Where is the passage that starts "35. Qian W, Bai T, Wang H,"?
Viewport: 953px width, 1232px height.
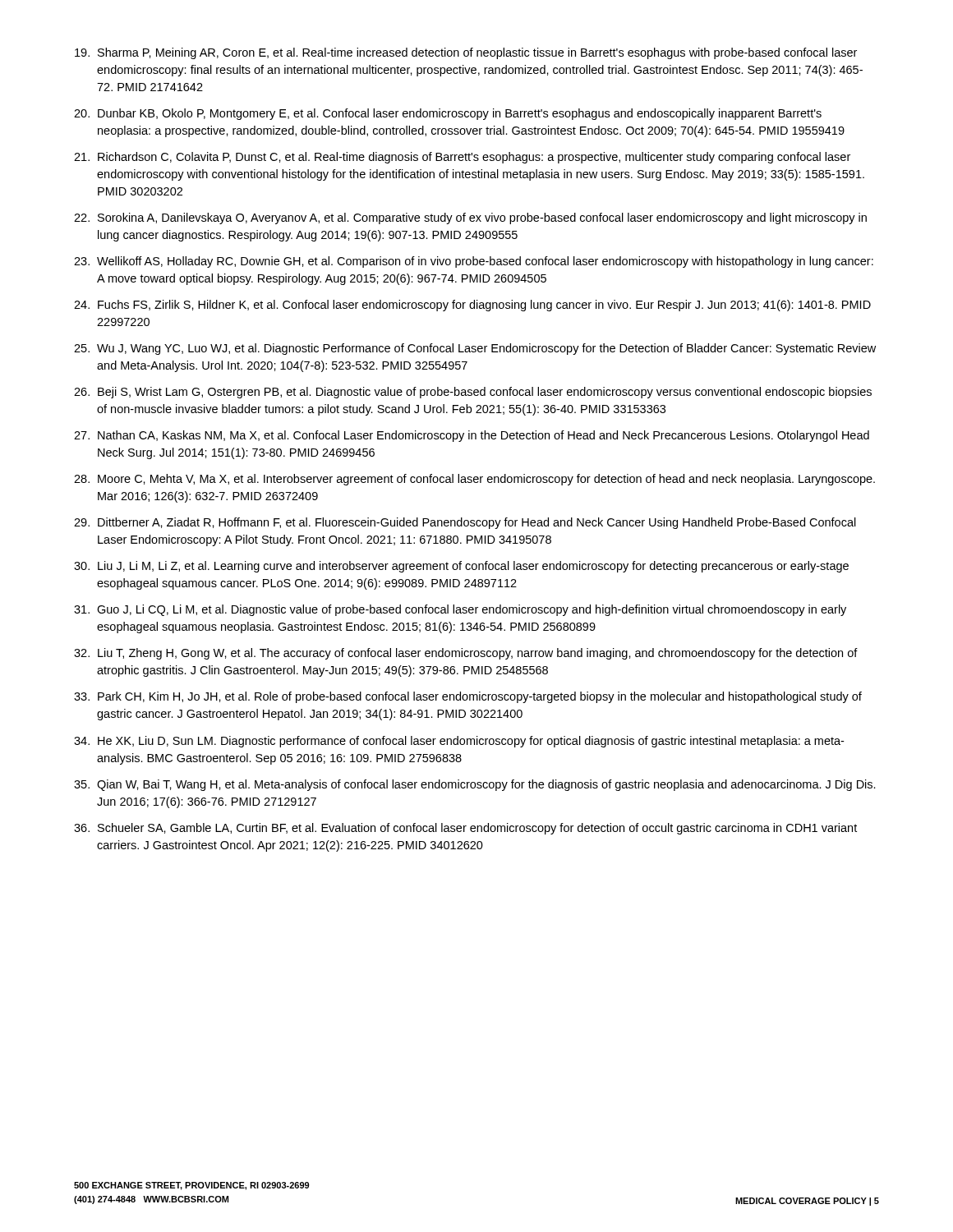click(476, 793)
